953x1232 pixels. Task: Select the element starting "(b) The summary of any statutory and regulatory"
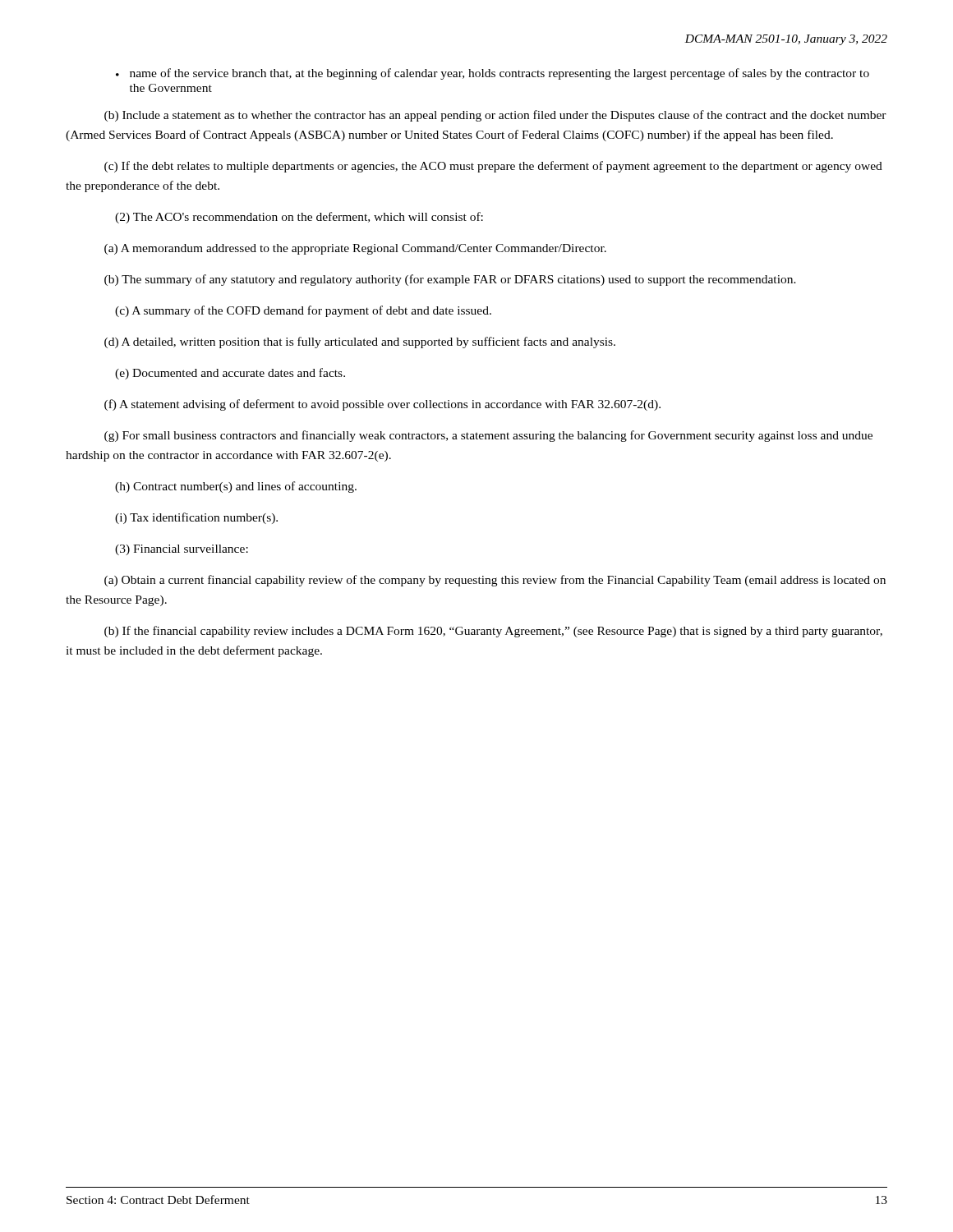[431, 279]
